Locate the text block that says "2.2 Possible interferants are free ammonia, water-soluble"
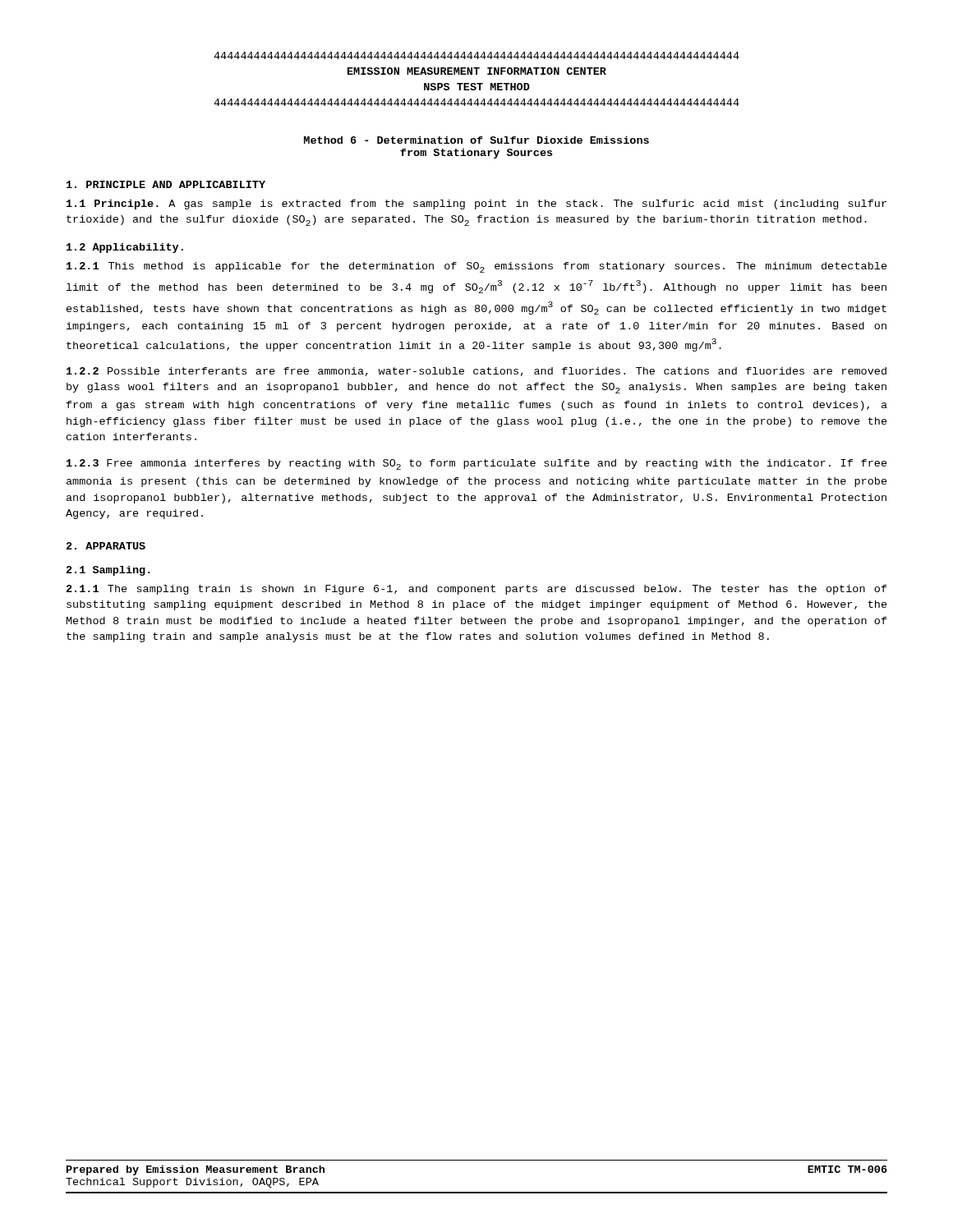 (x=476, y=405)
